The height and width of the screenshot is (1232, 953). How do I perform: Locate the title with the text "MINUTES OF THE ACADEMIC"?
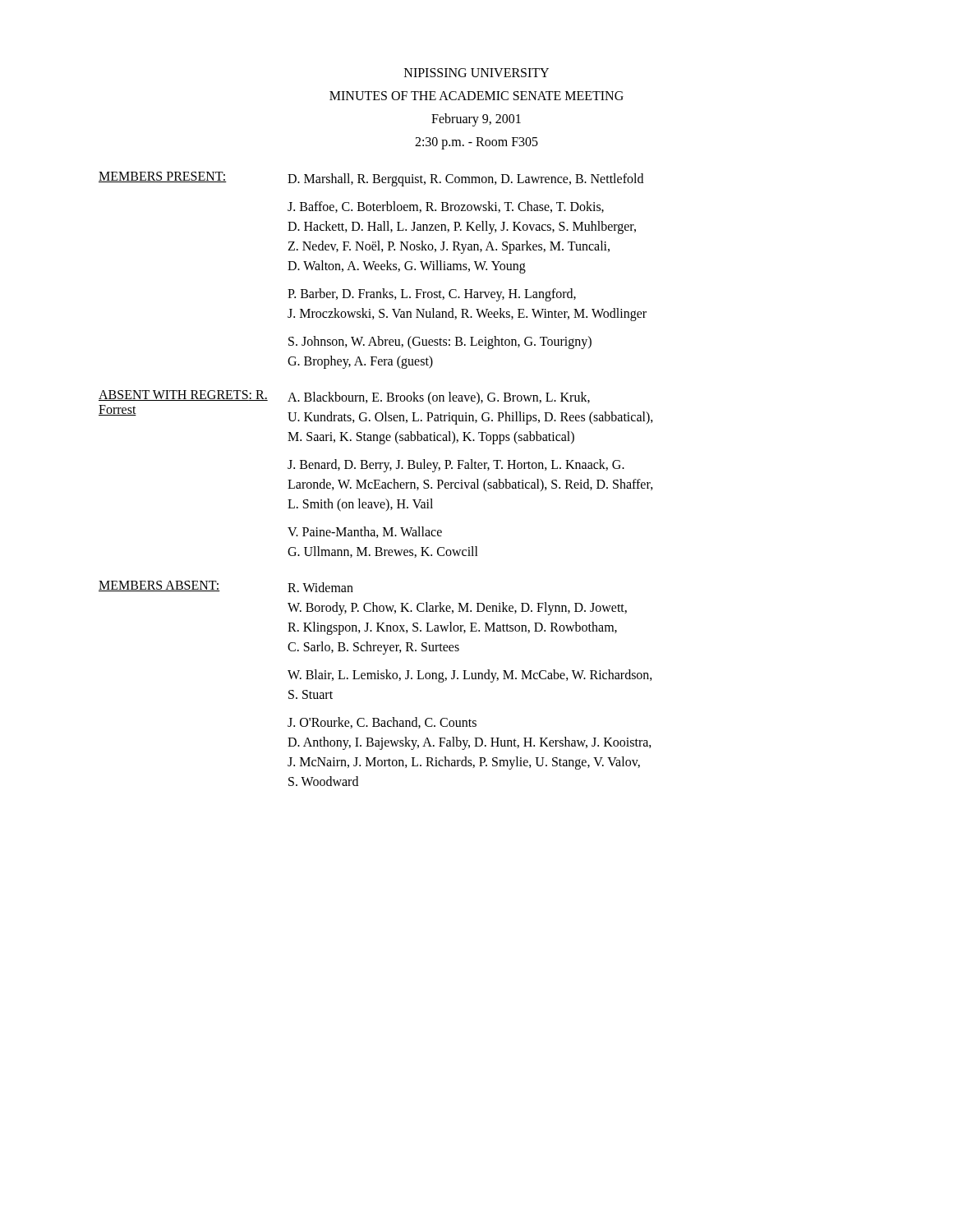(x=476, y=96)
